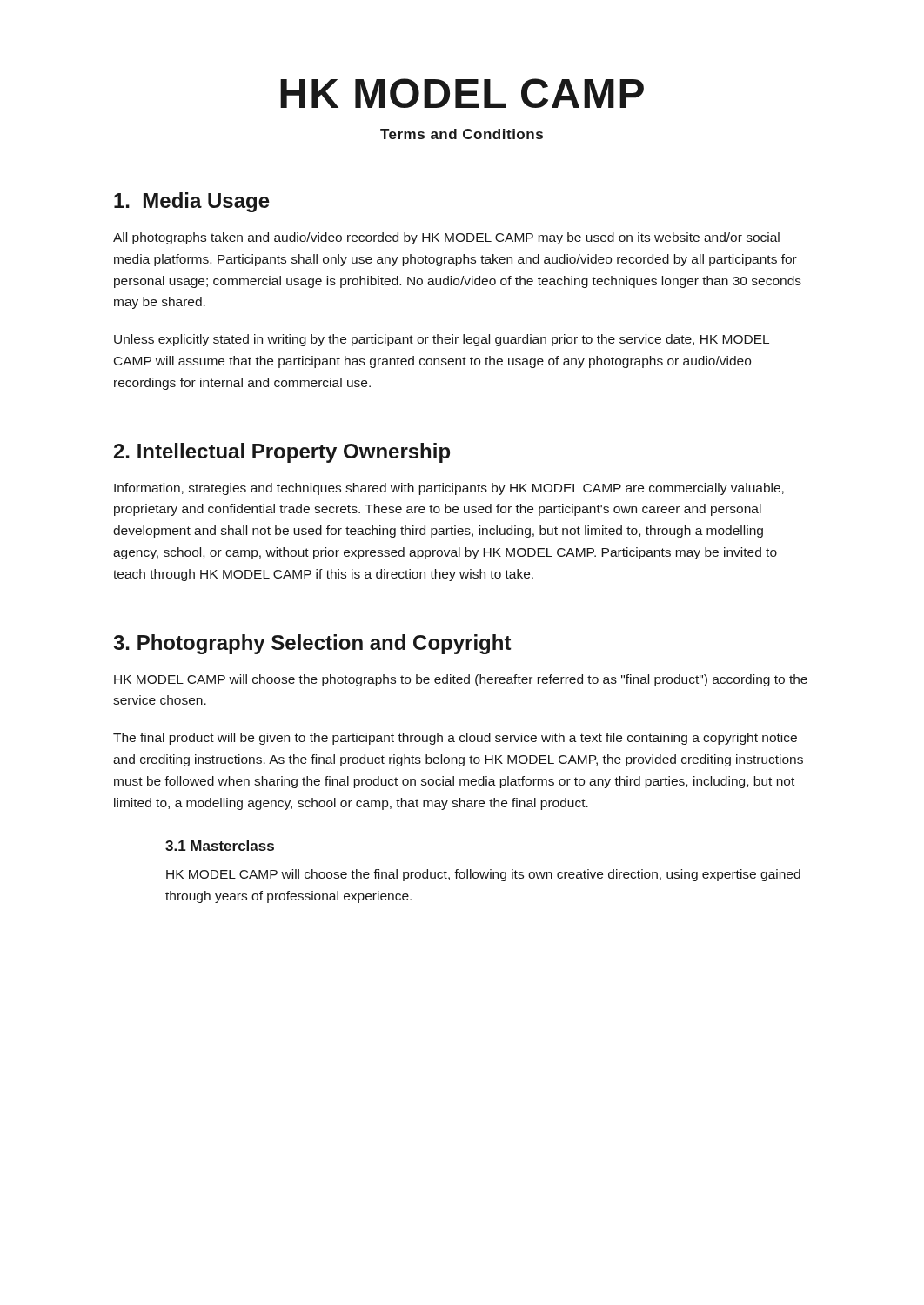Click on the section header with the text "Terms and Conditions"
The image size is (924, 1305).
pyautogui.click(x=462, y=135)
